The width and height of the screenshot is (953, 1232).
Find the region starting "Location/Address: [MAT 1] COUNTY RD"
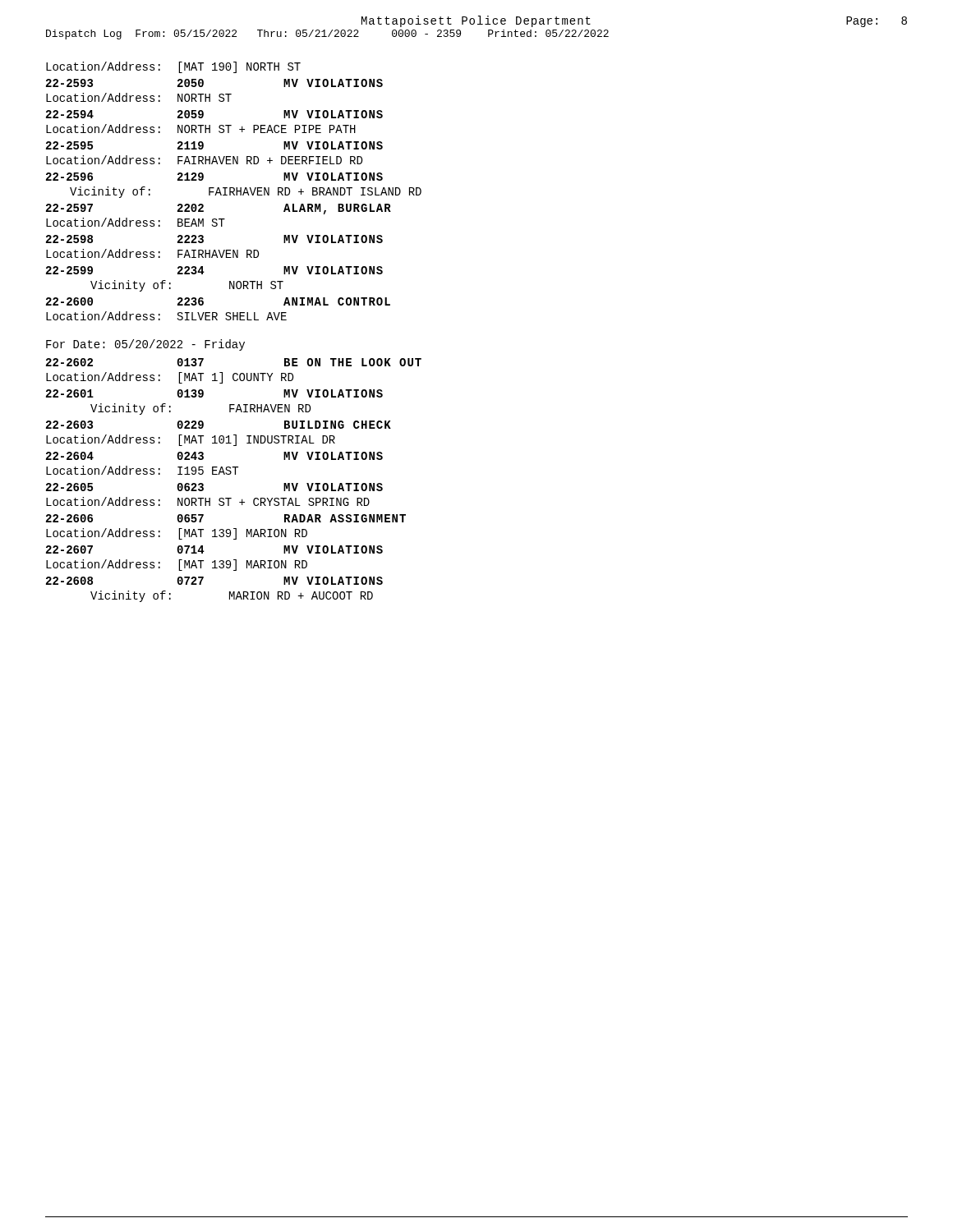108,378
